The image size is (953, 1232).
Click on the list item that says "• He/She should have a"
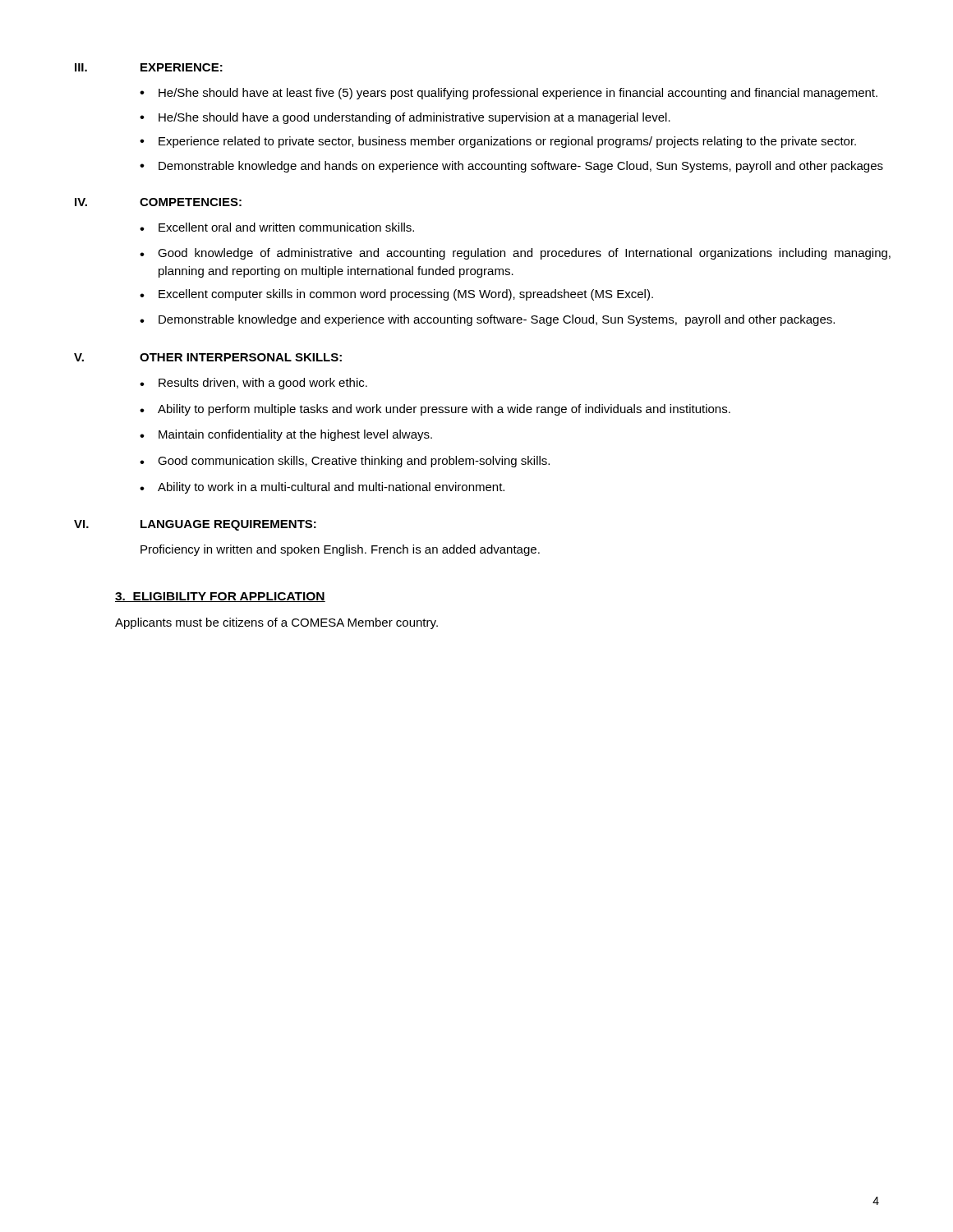tap(516, 118)
